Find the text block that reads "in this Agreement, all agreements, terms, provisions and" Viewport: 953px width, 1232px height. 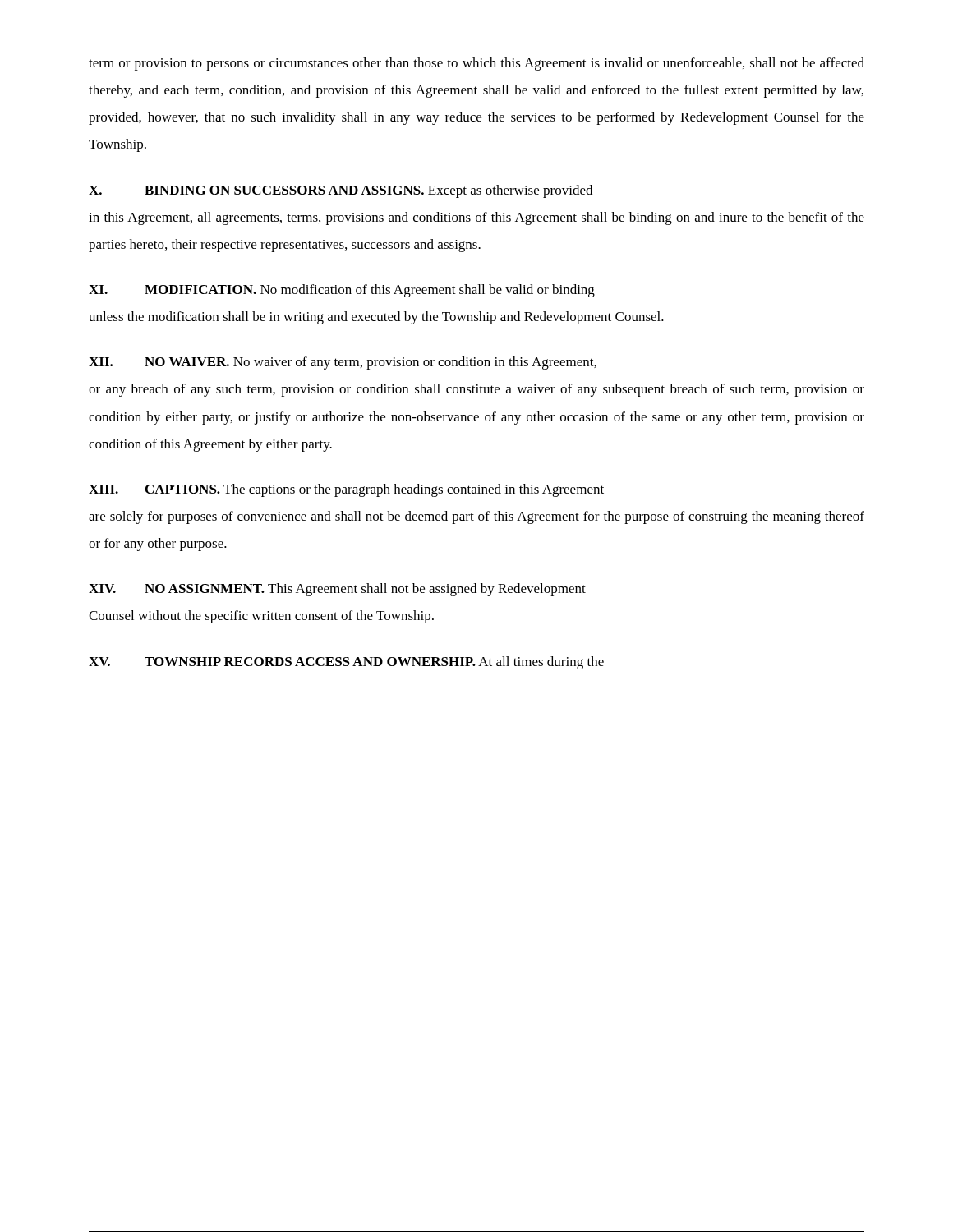476,231
